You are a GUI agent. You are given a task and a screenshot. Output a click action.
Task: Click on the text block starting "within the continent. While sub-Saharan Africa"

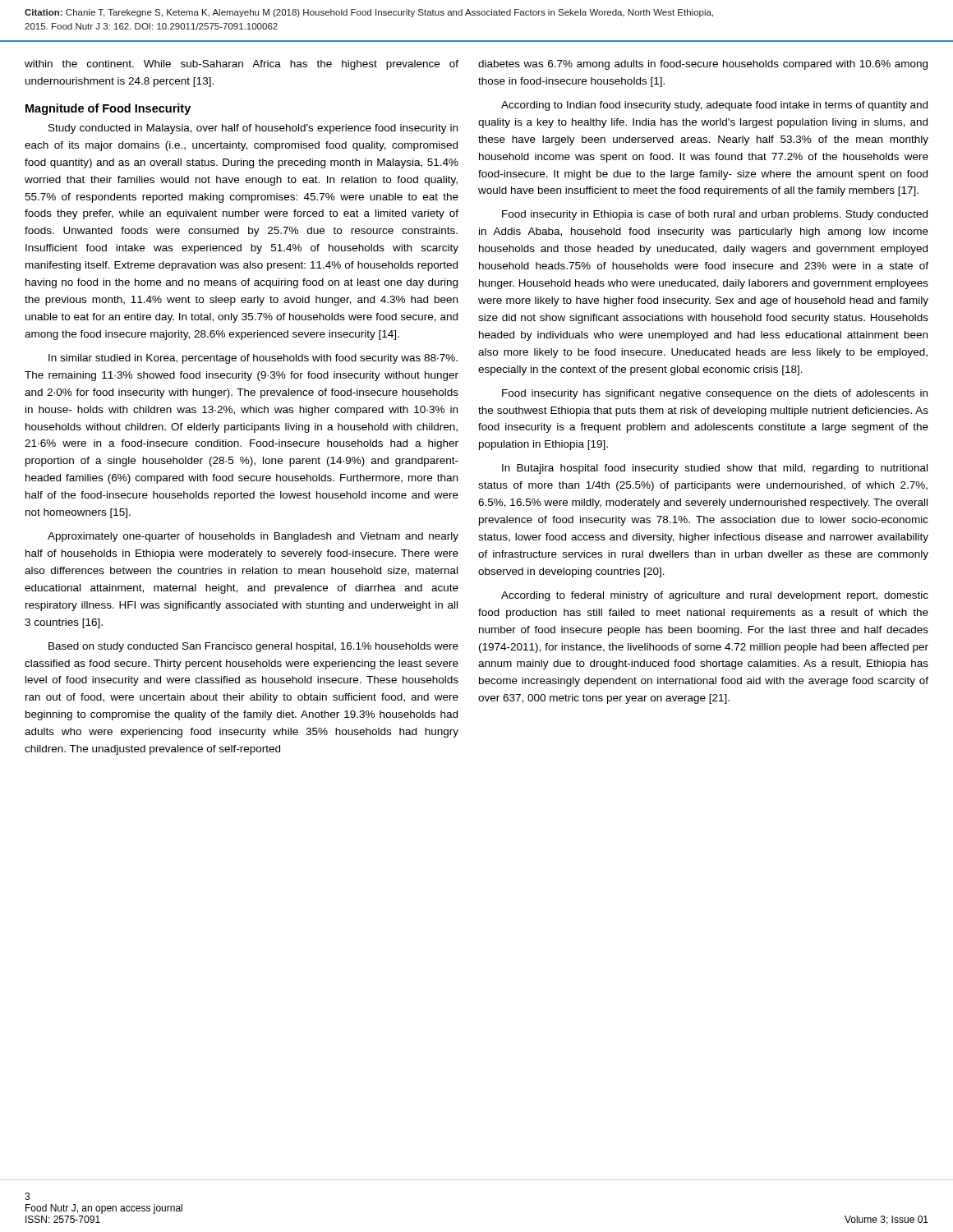242,73
